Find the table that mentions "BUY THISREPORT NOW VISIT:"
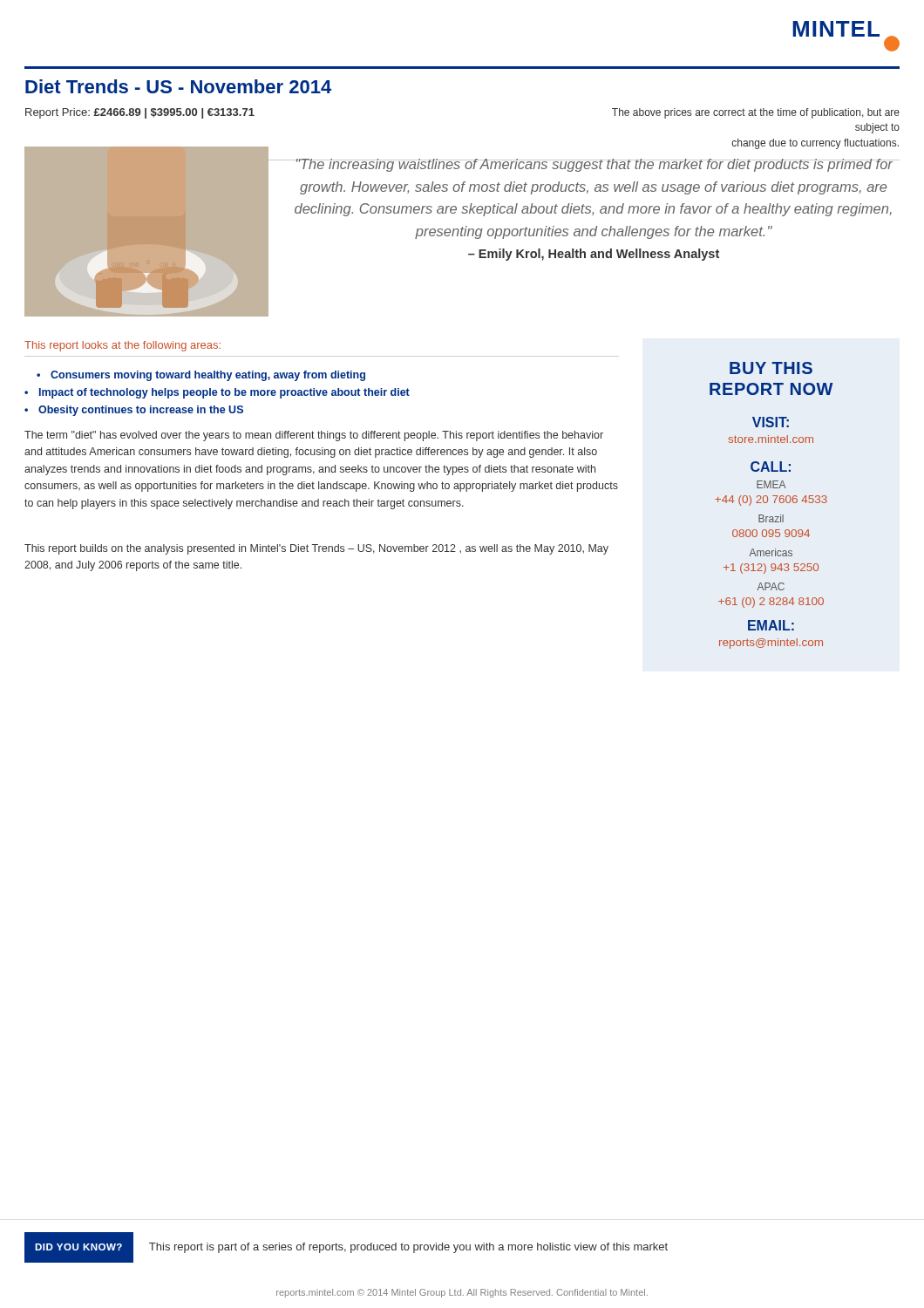Viewport: 924px width, 1308px height. [771, 505]
